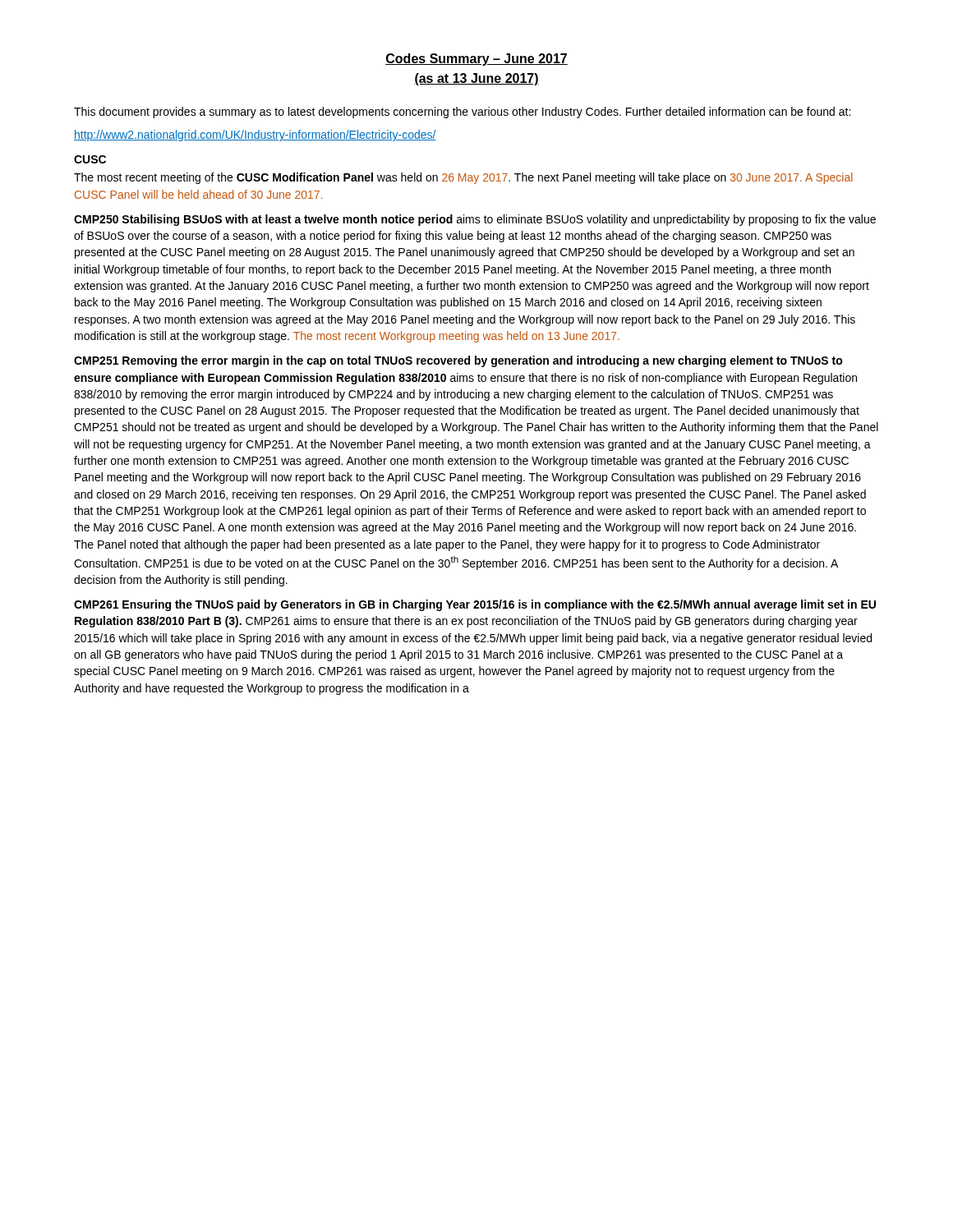Point to the text block starting "CMP251 Removing the error margin in"

click(x=476, y=470)
